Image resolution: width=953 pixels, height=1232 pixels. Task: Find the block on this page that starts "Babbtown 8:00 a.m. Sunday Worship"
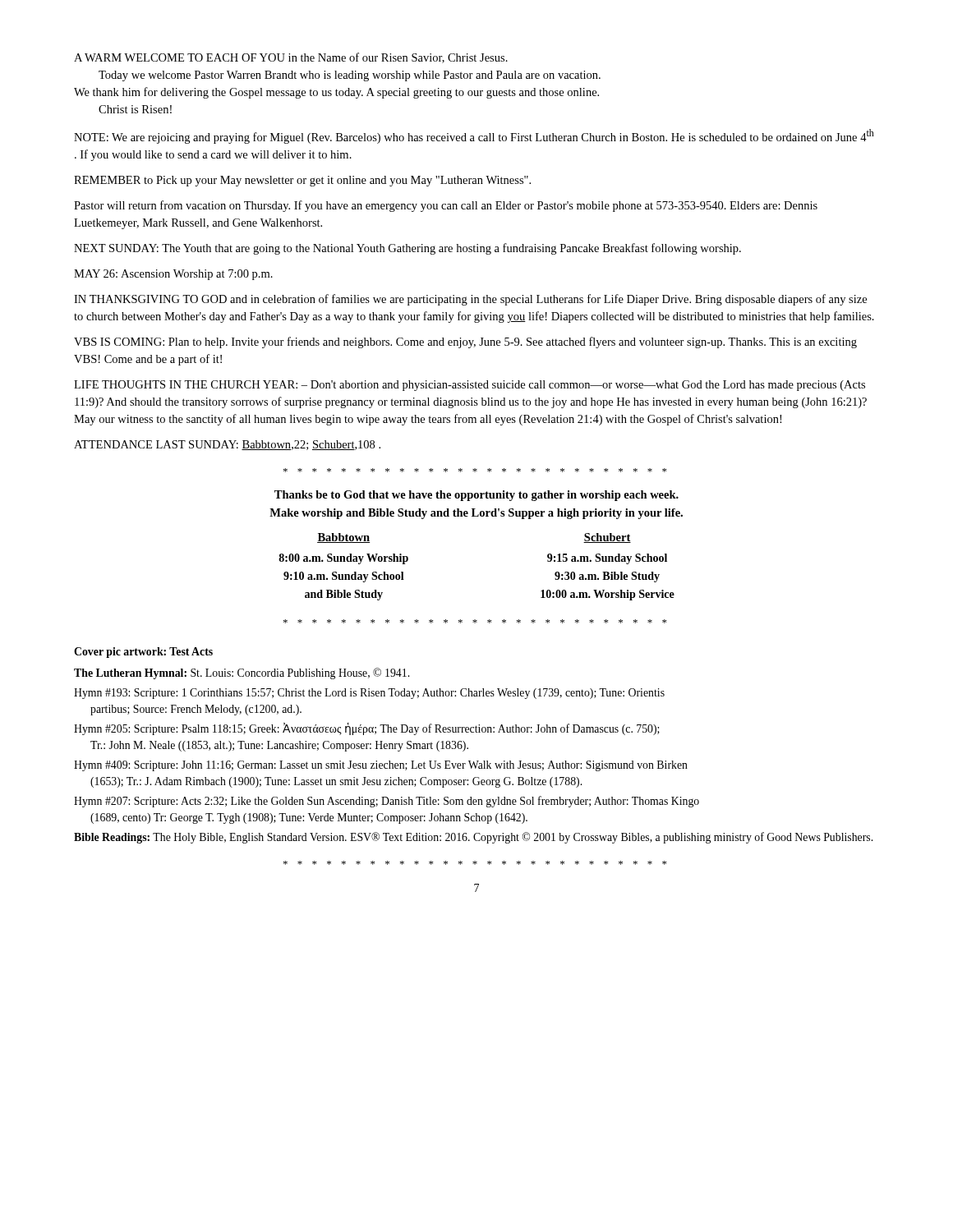click(343, 538)
